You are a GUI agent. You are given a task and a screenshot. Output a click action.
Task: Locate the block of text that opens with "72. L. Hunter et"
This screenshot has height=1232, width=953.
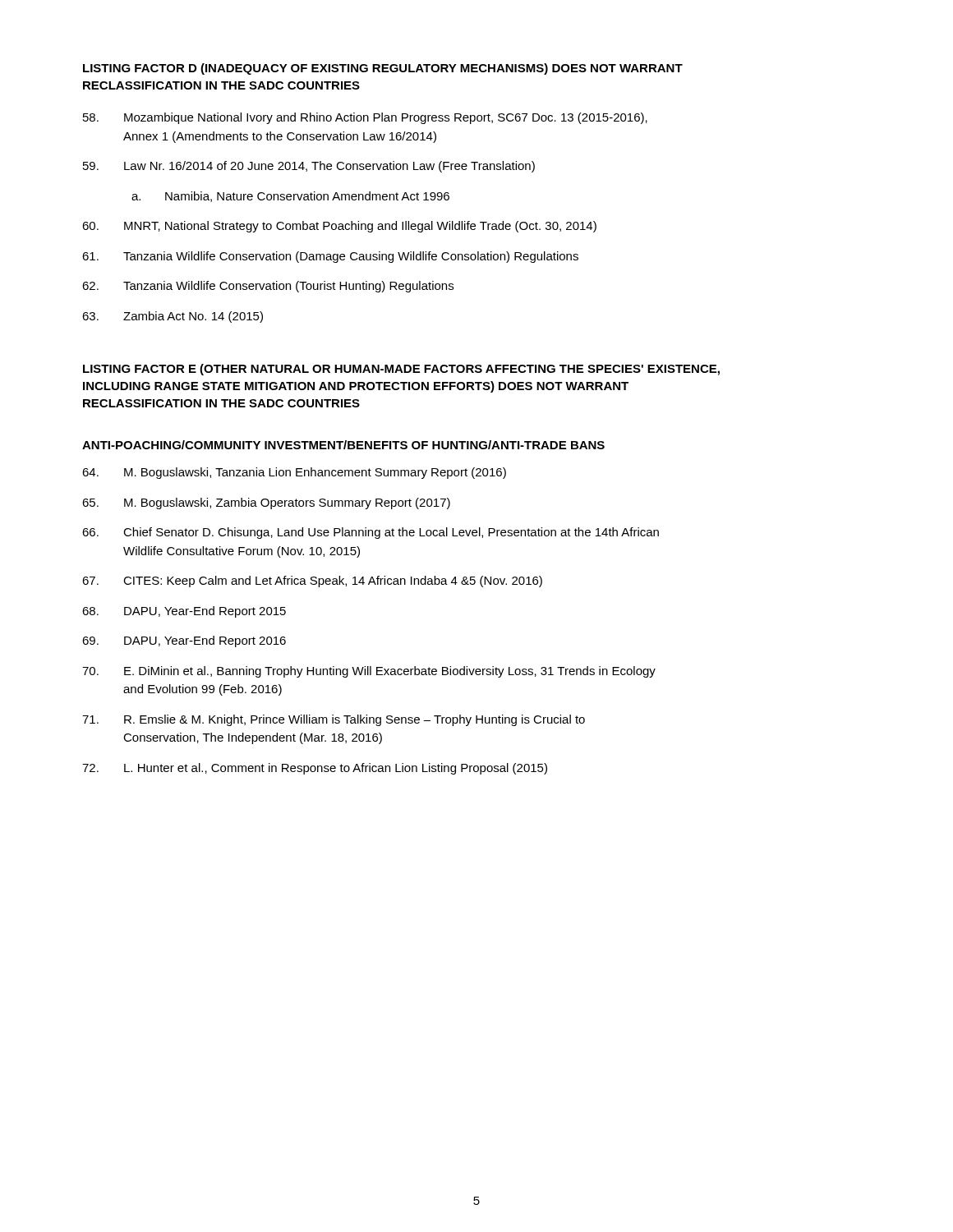476,768
